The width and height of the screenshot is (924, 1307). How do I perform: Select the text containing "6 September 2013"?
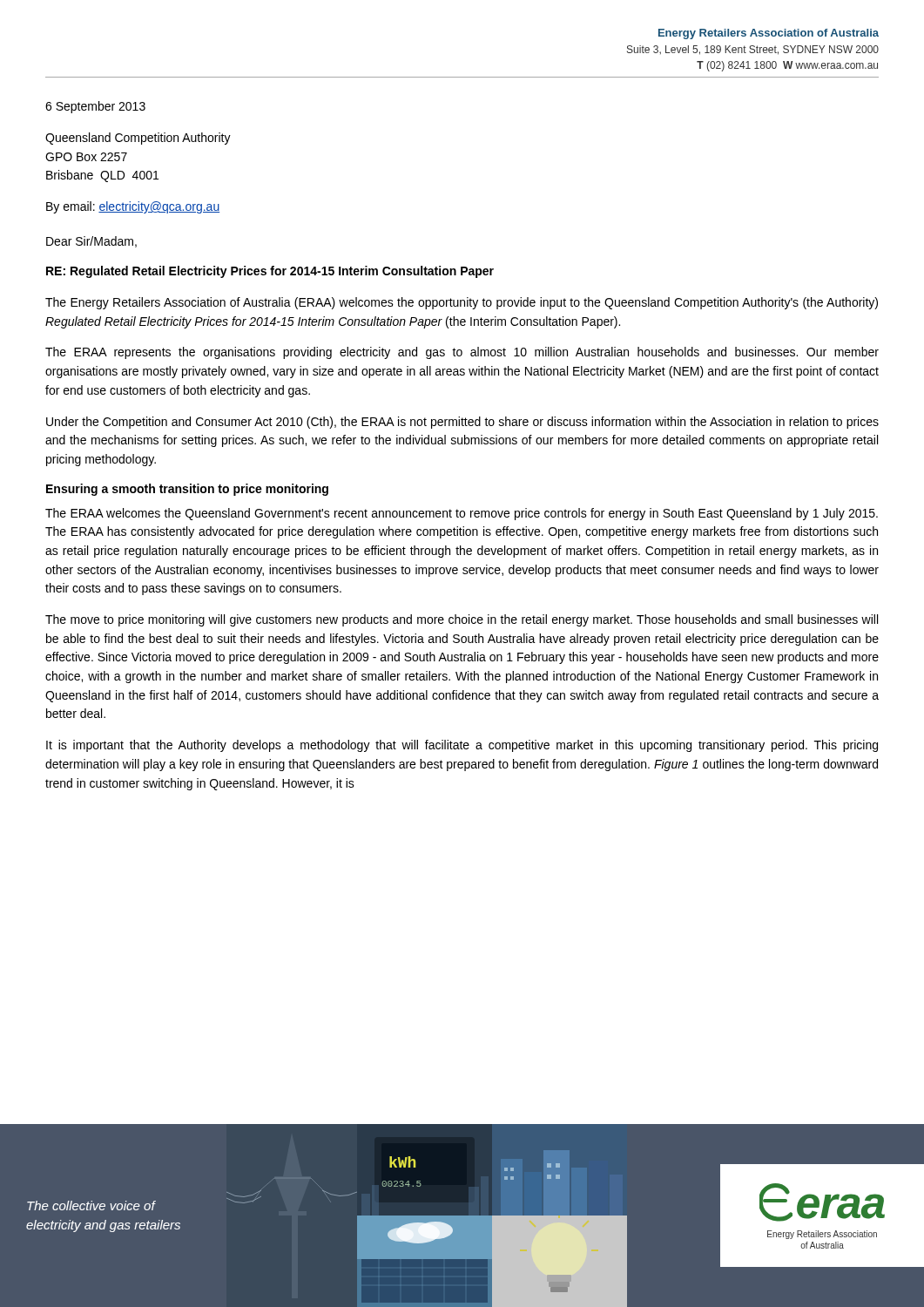(x=95, y=106)
